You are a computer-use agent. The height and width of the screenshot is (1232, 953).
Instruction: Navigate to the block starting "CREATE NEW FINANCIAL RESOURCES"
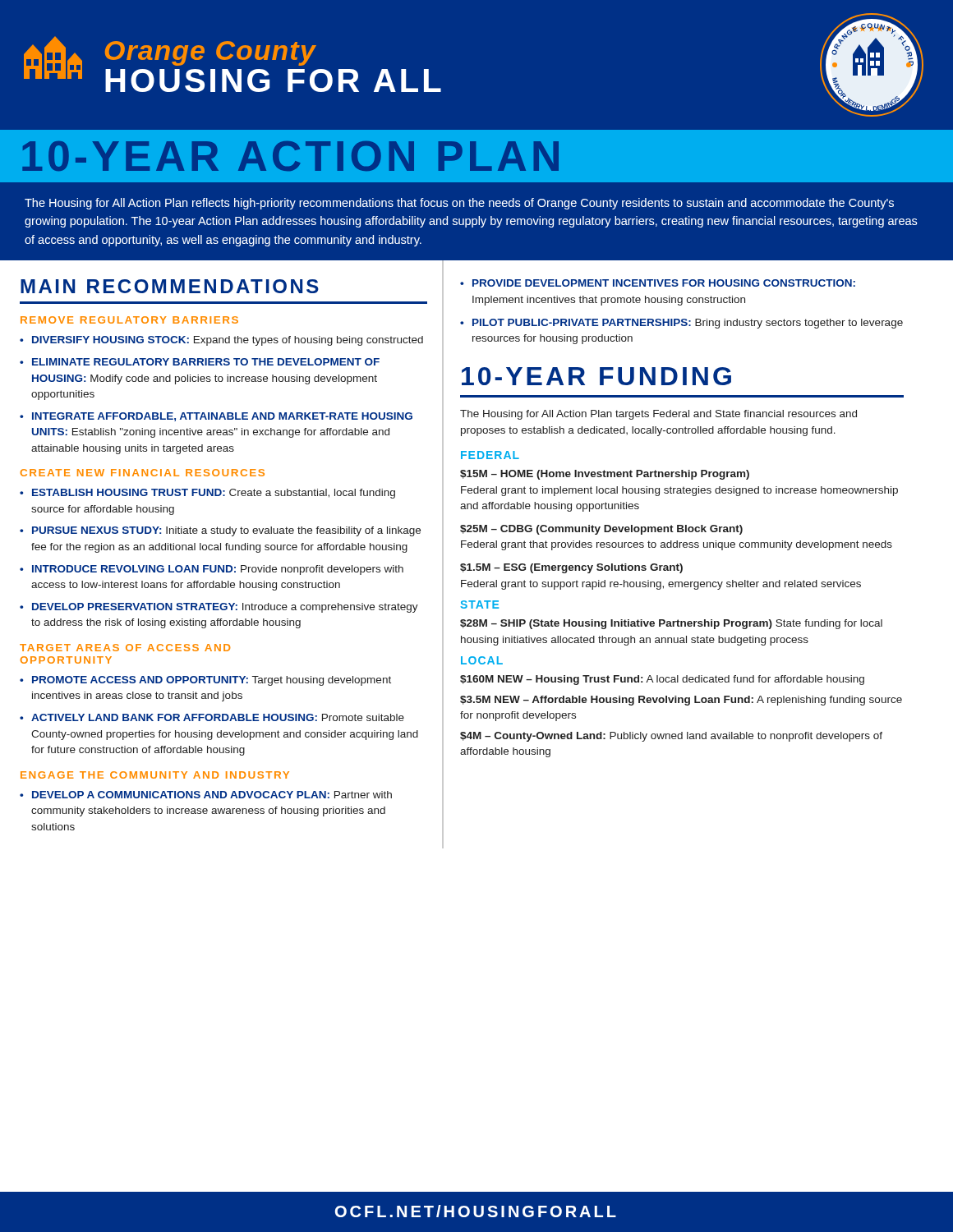pyautogui.click(x=143, y=473)
